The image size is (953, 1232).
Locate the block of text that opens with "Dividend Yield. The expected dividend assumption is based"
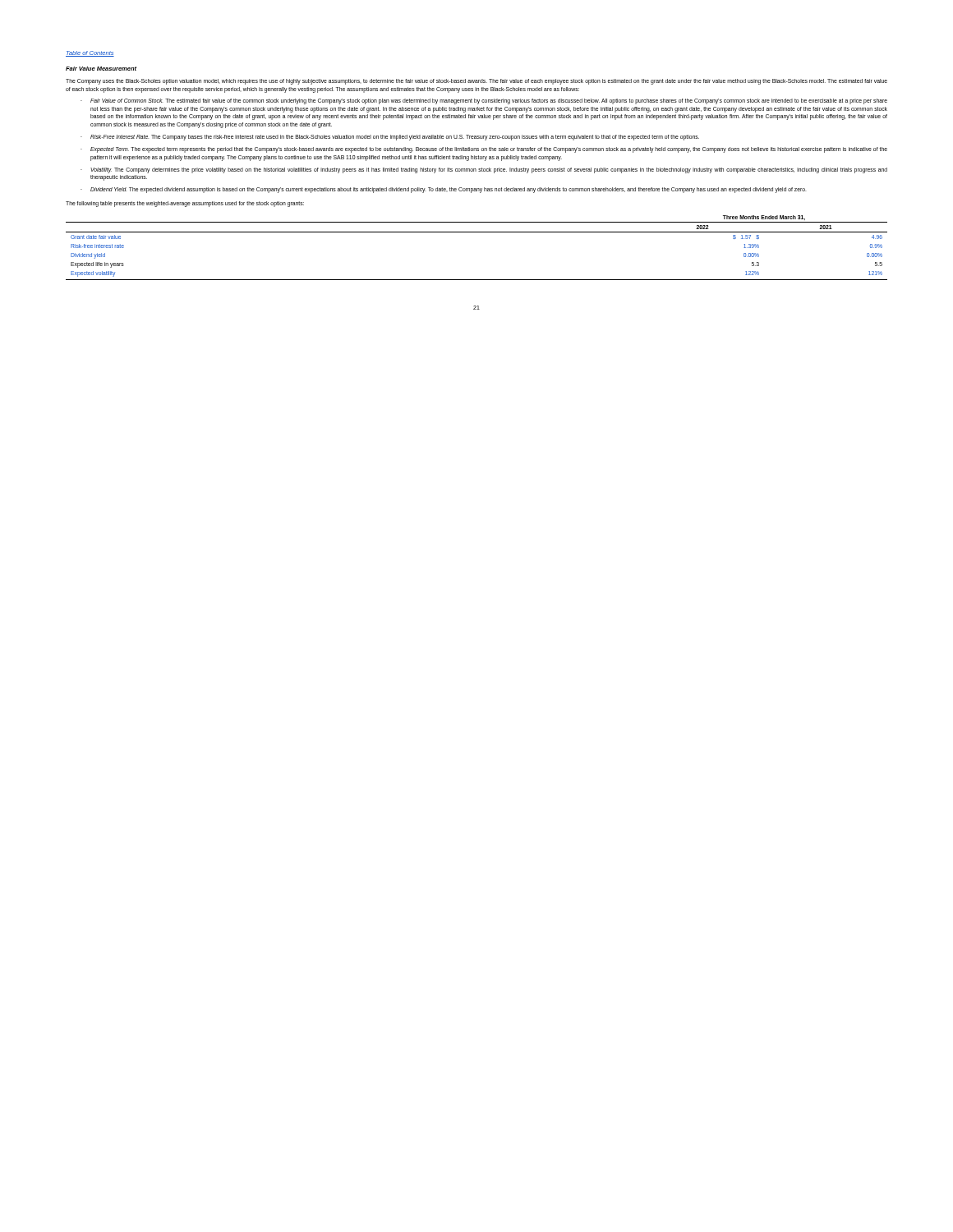click(449, 190)
